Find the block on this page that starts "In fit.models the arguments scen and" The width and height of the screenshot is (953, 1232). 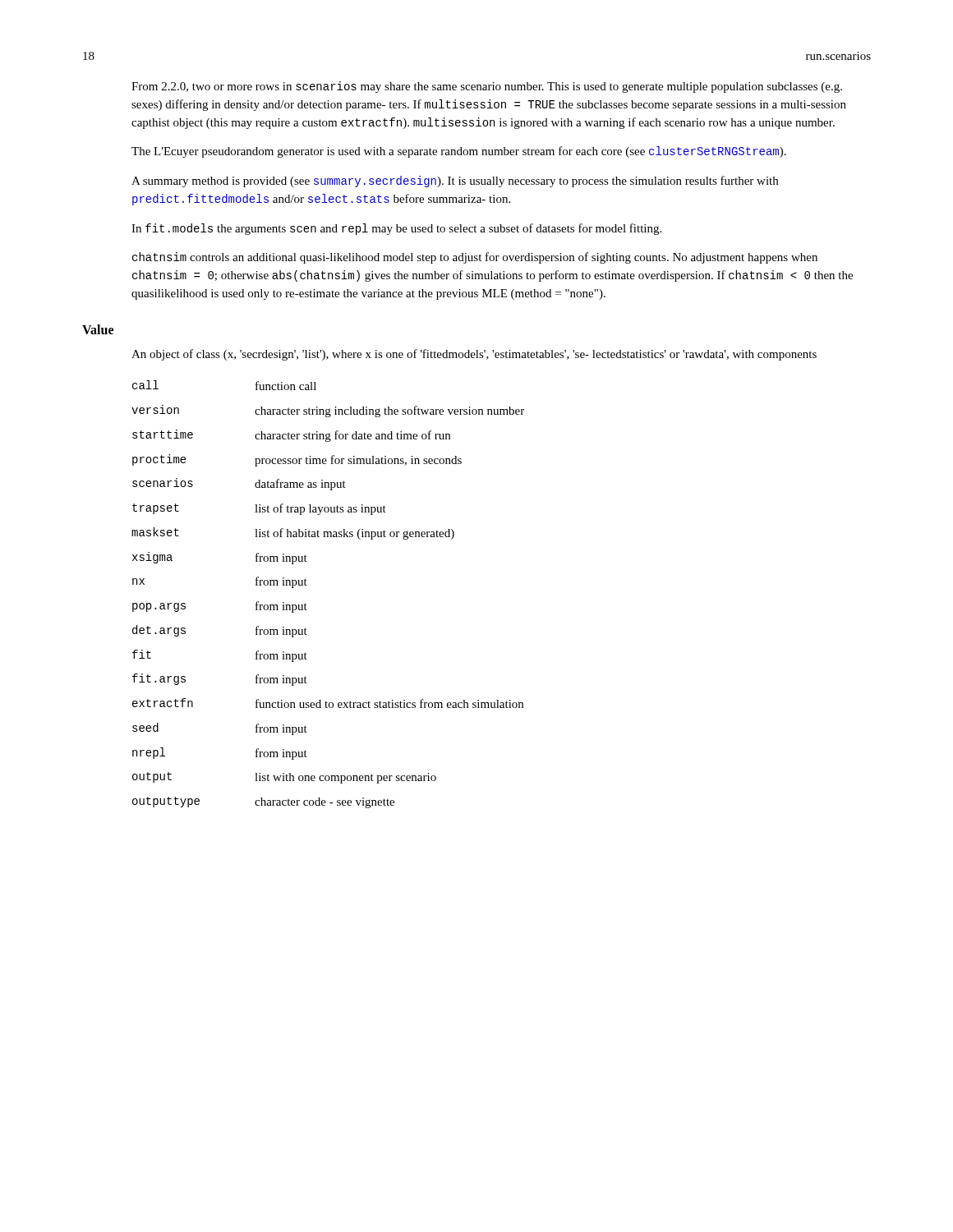tap(397, 228)
